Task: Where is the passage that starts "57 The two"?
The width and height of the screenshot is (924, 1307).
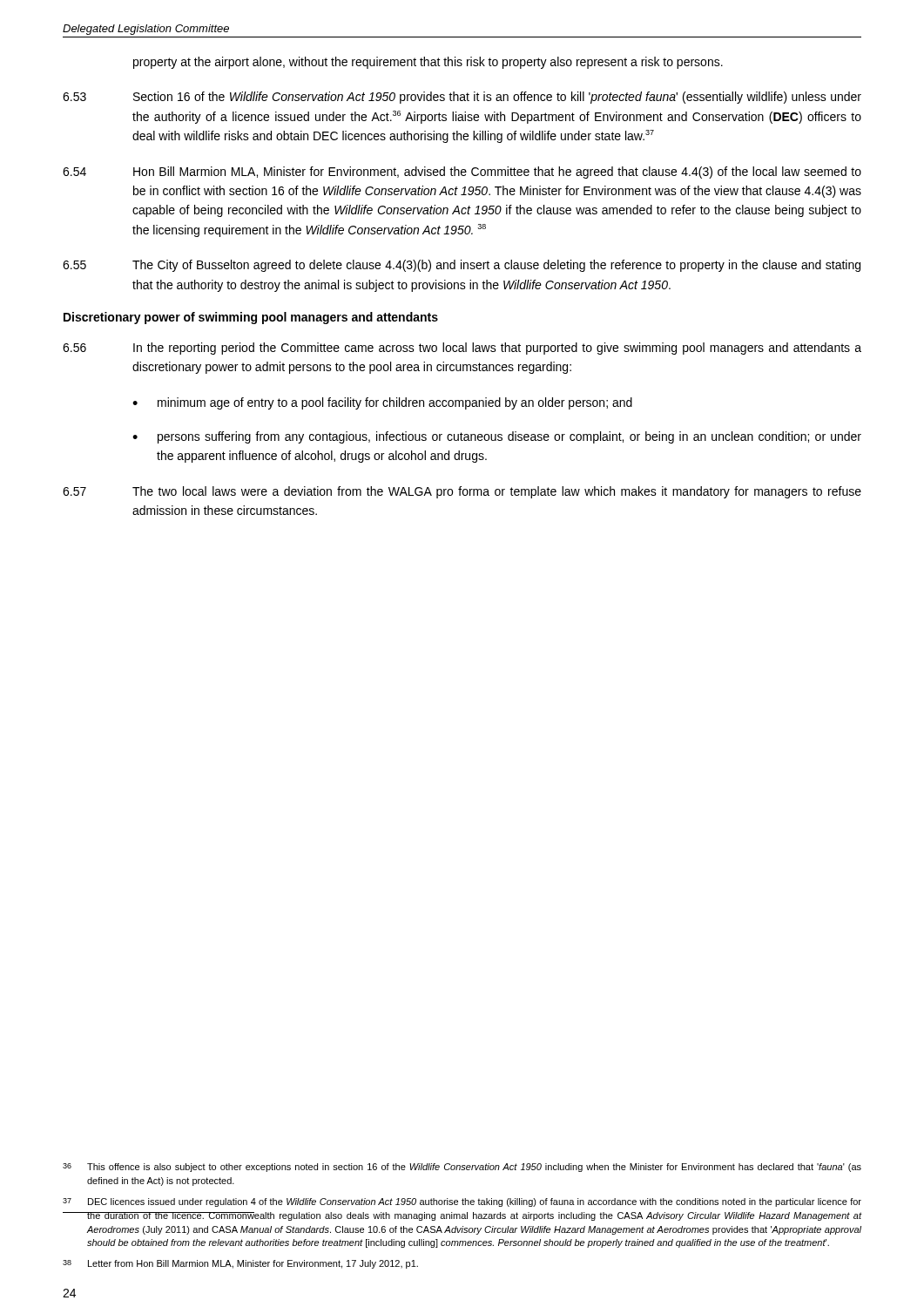Action: tap(462, 501)
